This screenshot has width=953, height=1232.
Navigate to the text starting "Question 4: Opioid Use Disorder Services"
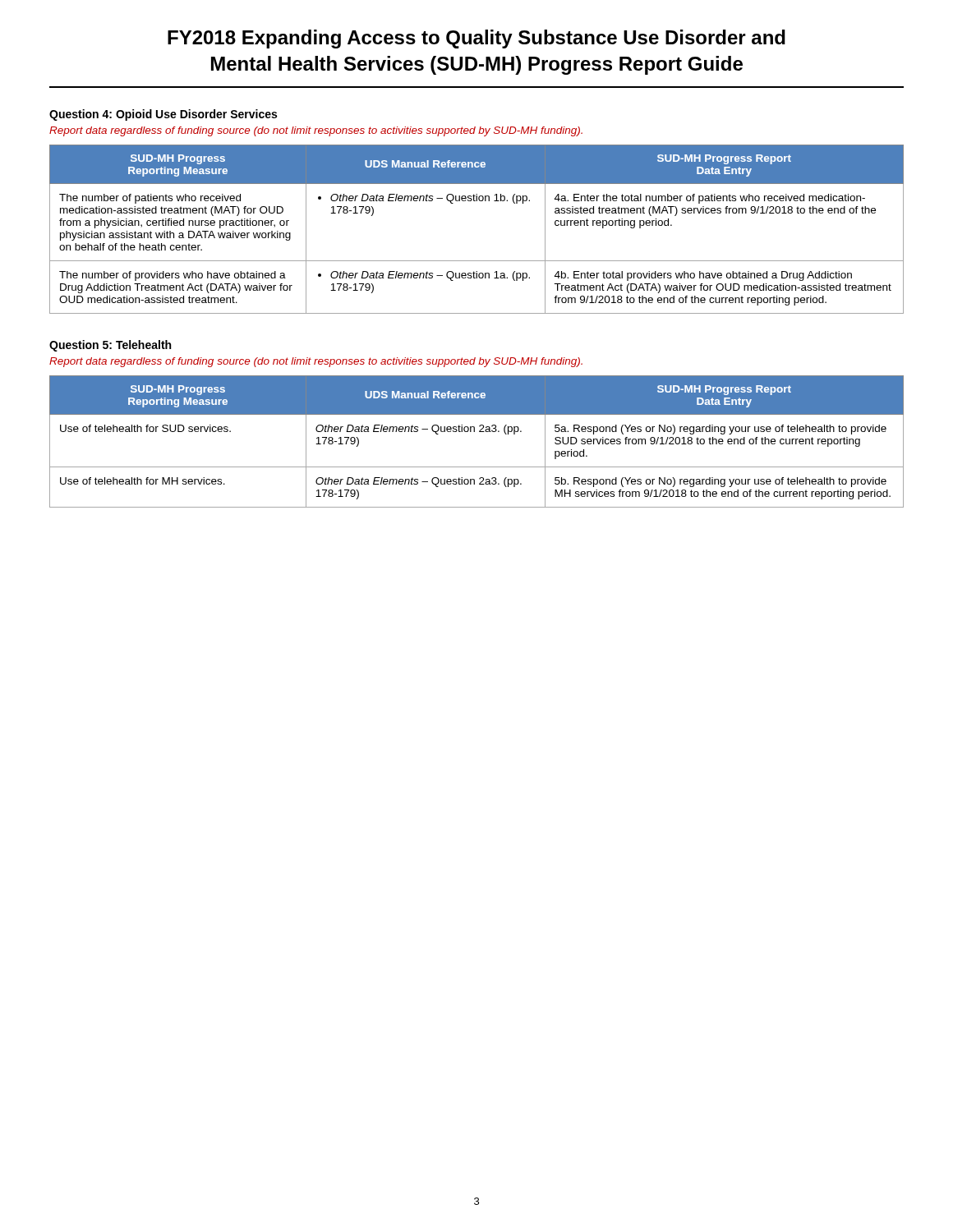[163, 114]
